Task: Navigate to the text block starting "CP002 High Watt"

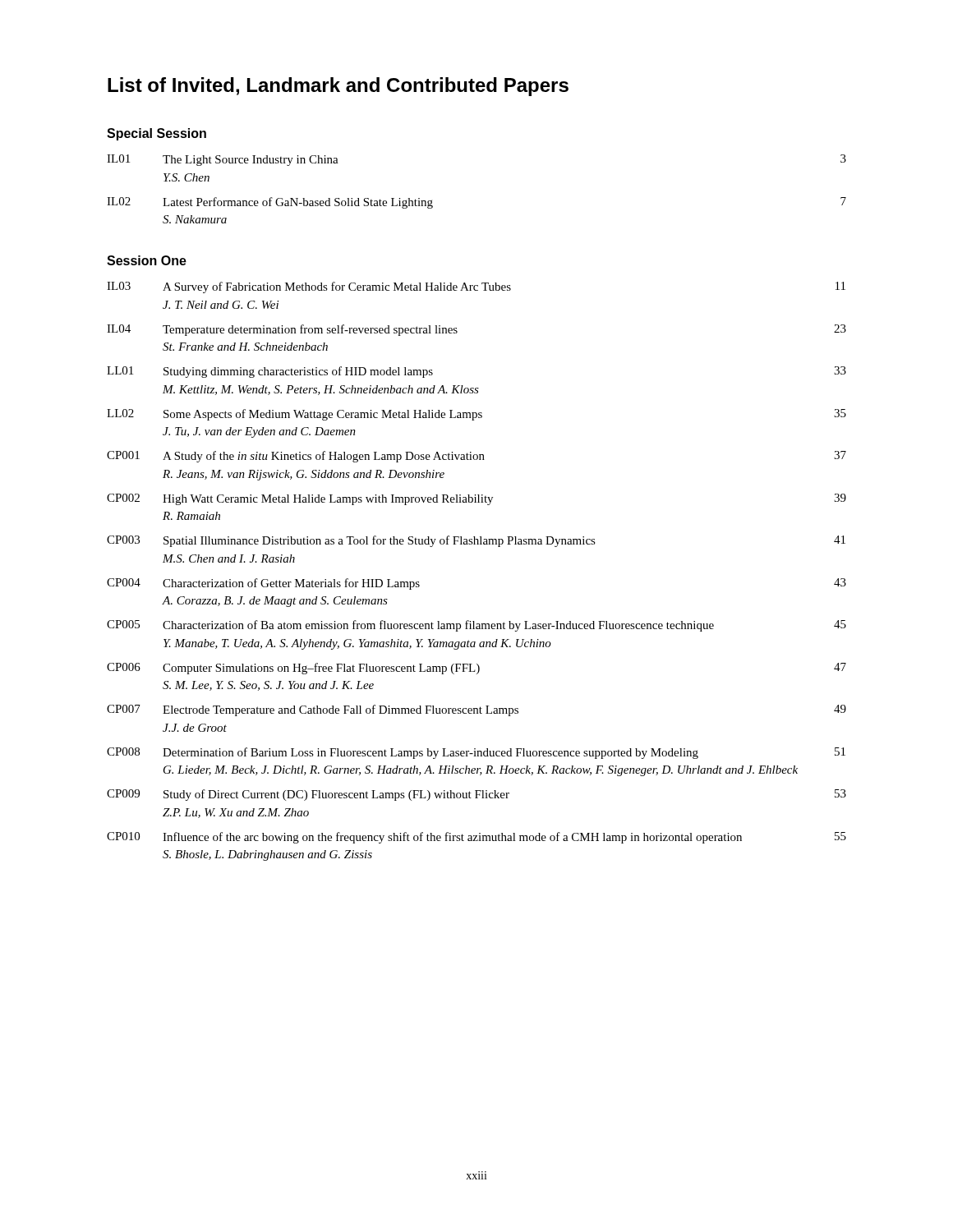Action: coord(476,511)
